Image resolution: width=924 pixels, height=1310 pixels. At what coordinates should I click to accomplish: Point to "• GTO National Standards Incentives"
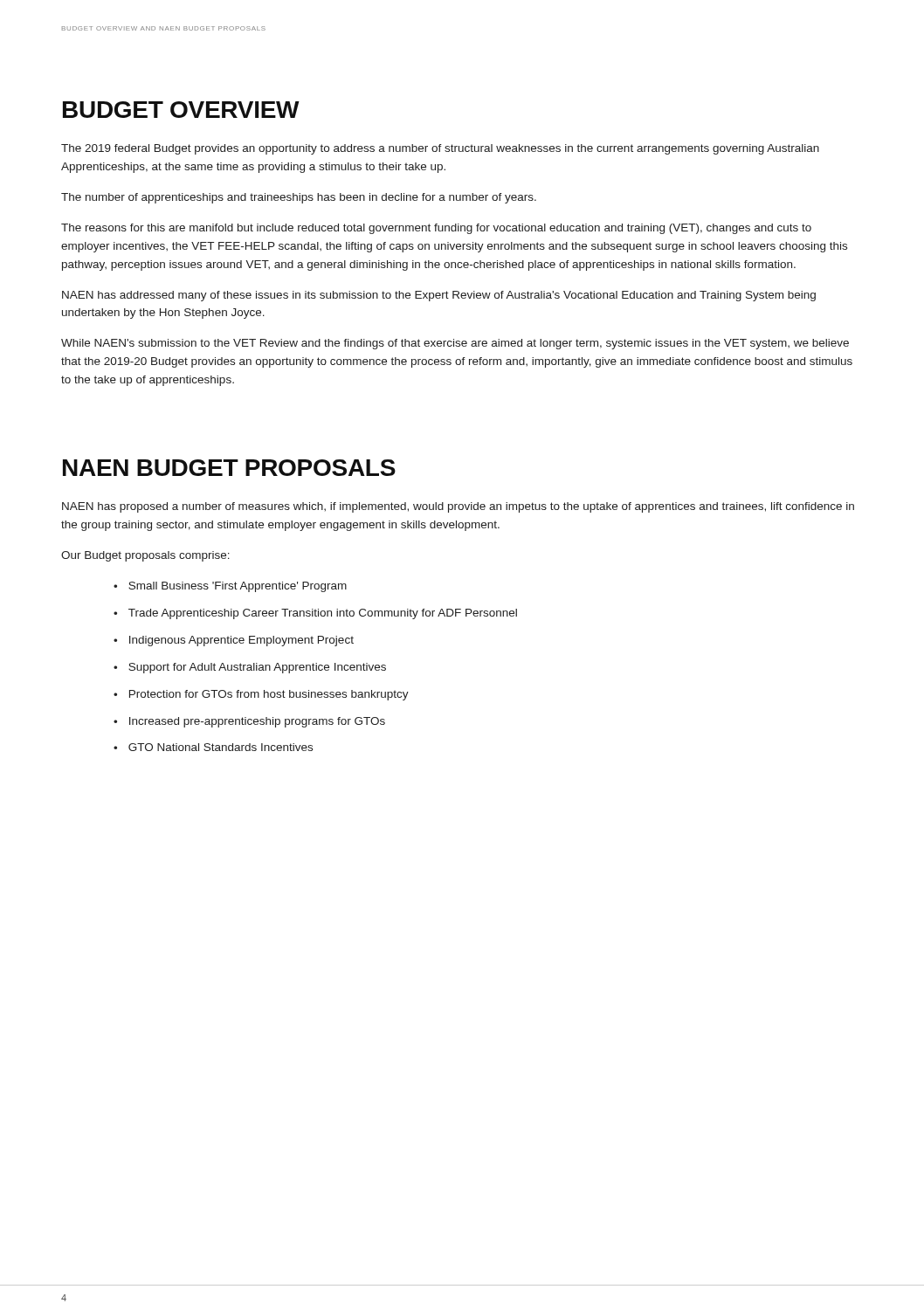pos(213,749)
